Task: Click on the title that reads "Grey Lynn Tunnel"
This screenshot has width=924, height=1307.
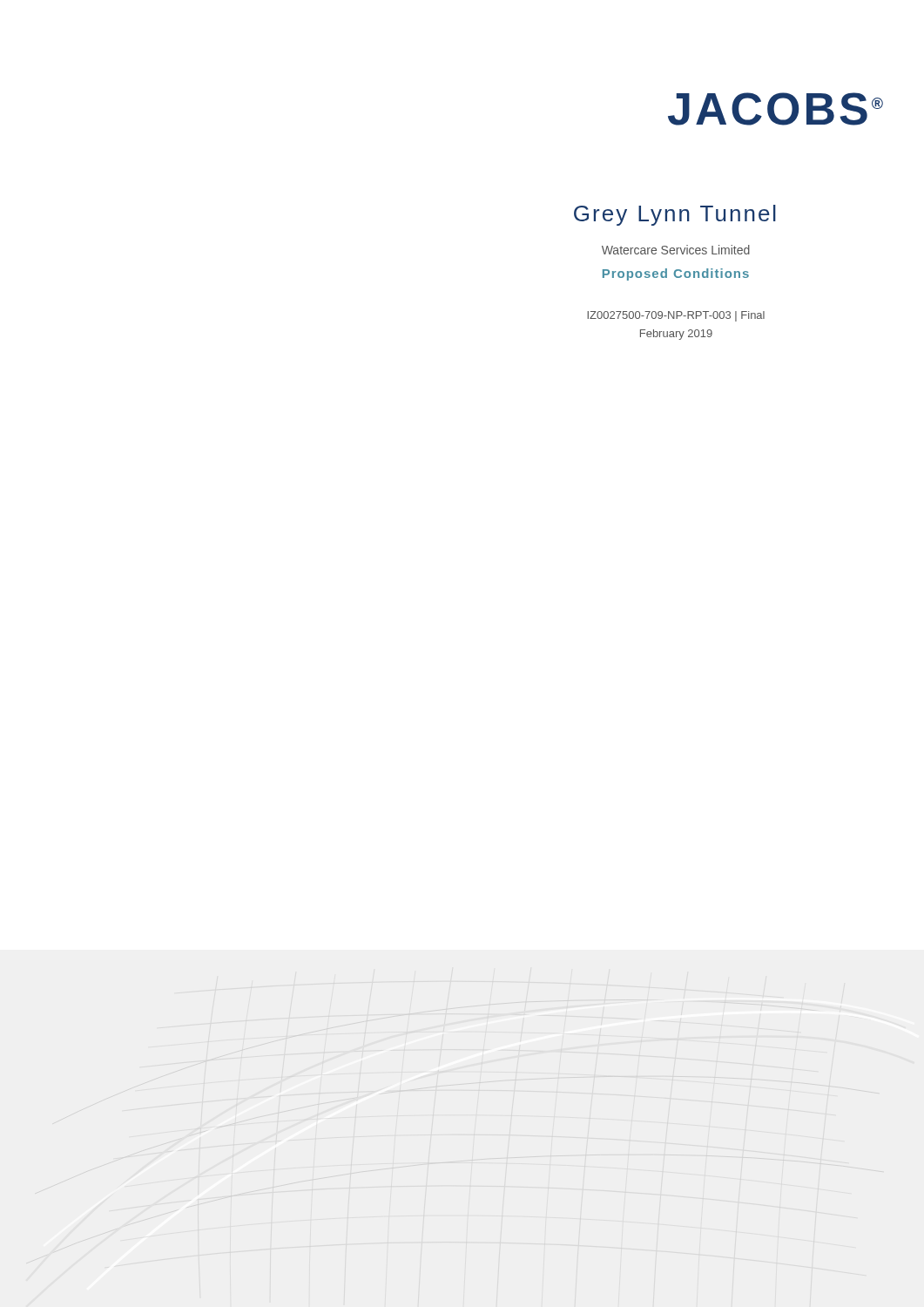Action: pos(676,214)
